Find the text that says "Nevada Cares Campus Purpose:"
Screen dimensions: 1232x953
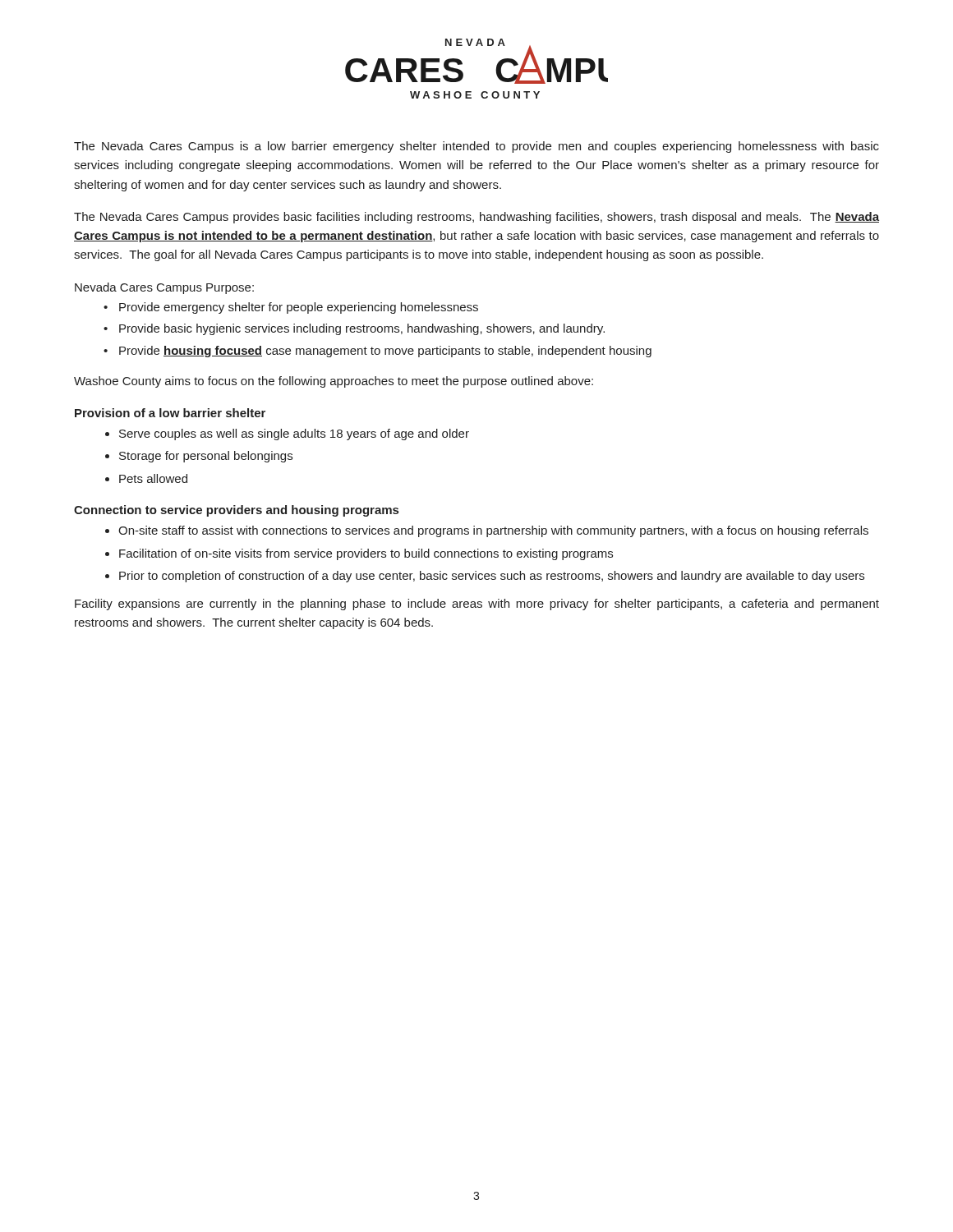(x=164, y=287)
